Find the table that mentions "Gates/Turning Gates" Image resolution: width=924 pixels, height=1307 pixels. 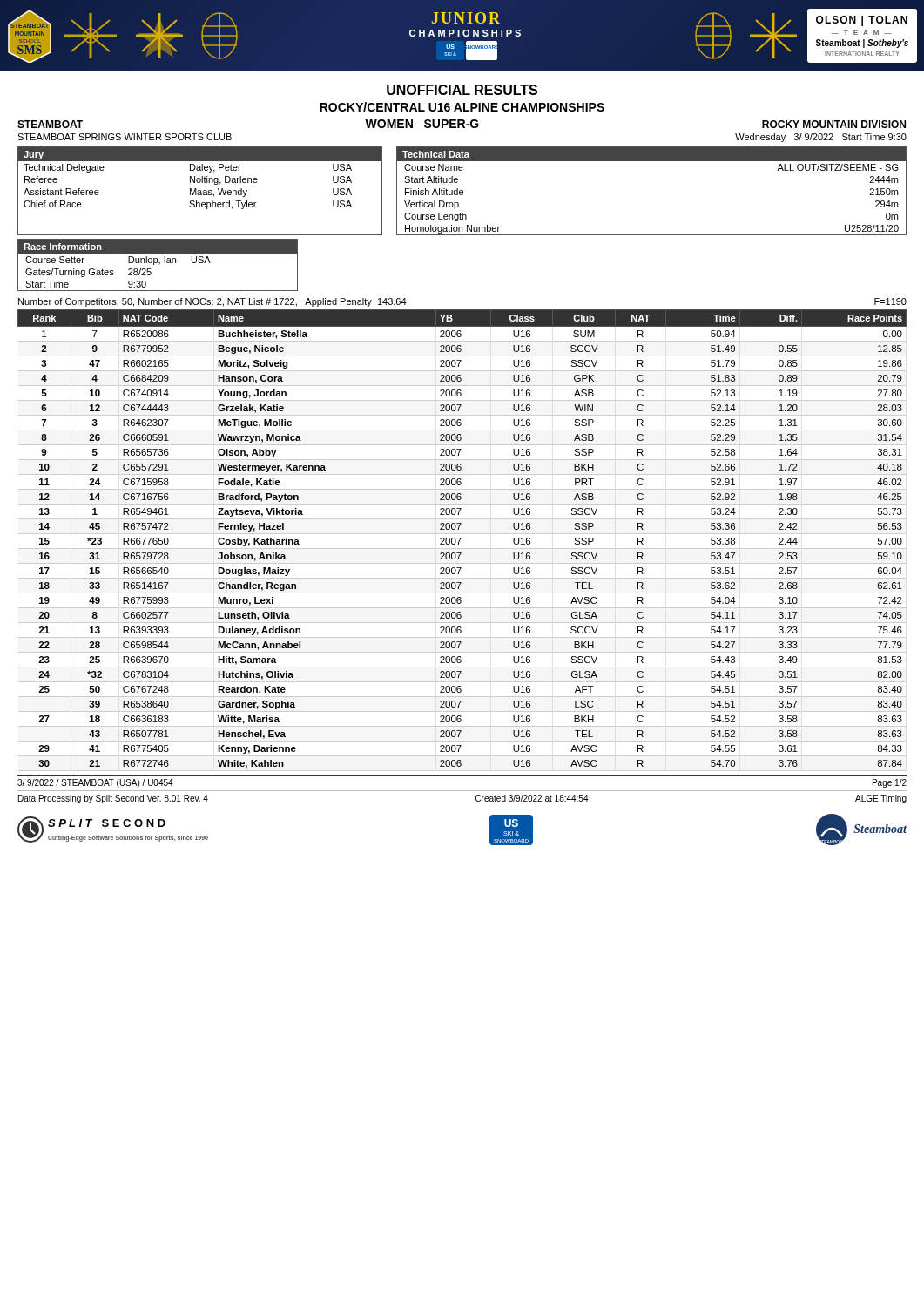(158, 265)
